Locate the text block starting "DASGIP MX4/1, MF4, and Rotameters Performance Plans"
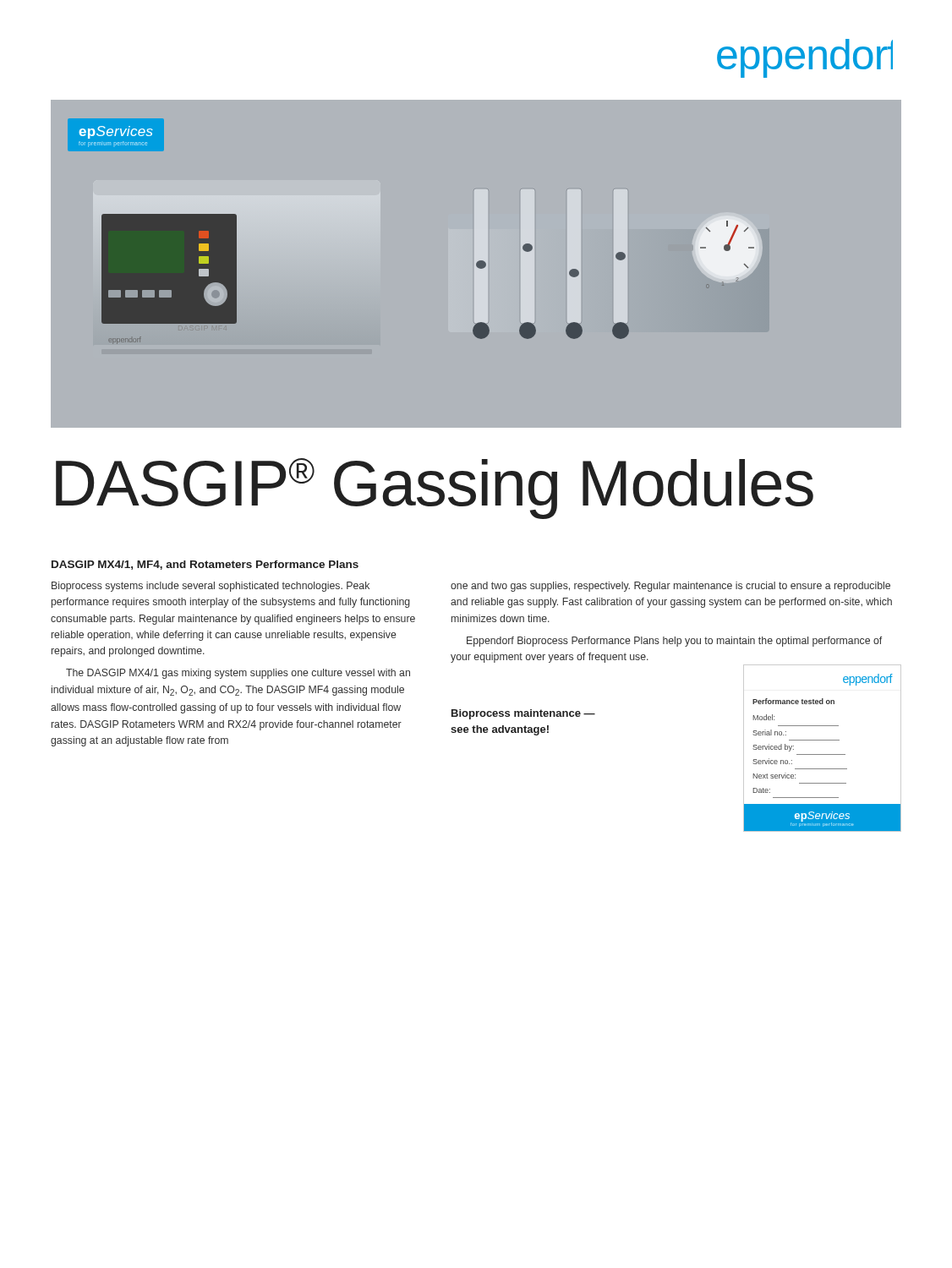Viewport: 952px width, 1268px height. [205, 564]
